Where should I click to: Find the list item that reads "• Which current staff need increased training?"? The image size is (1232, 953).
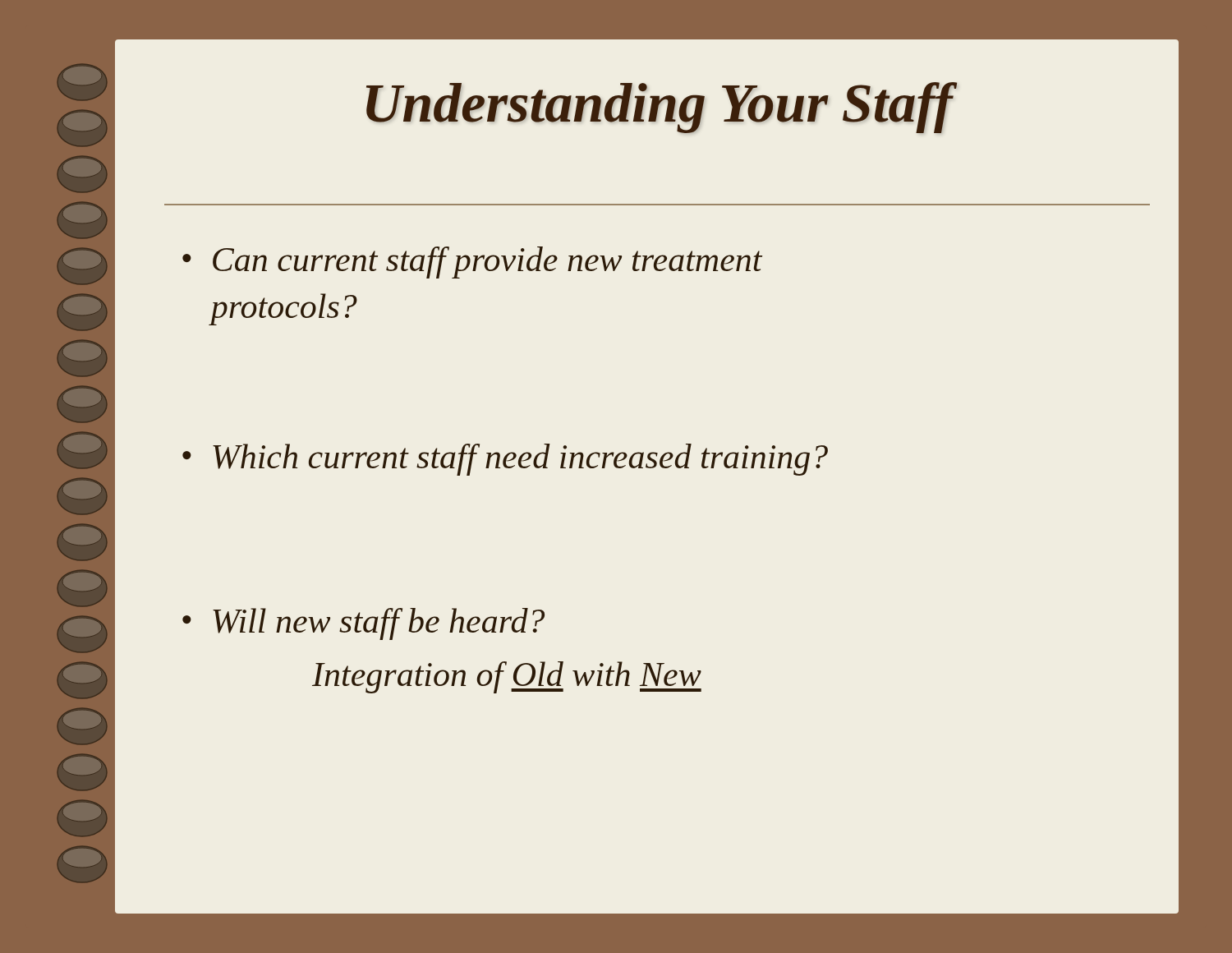coord(504,457)
